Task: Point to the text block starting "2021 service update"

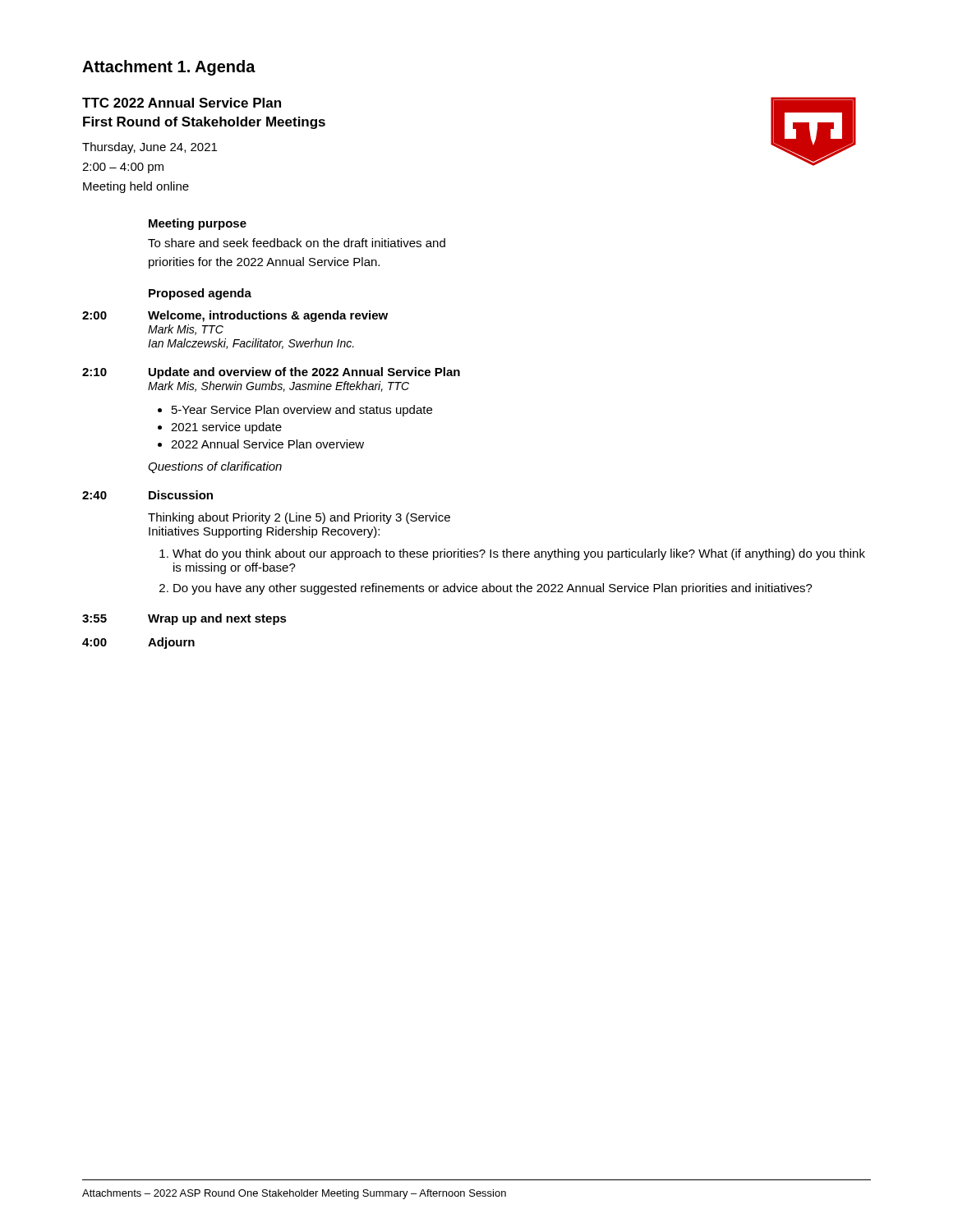Action: pos(226,427)
